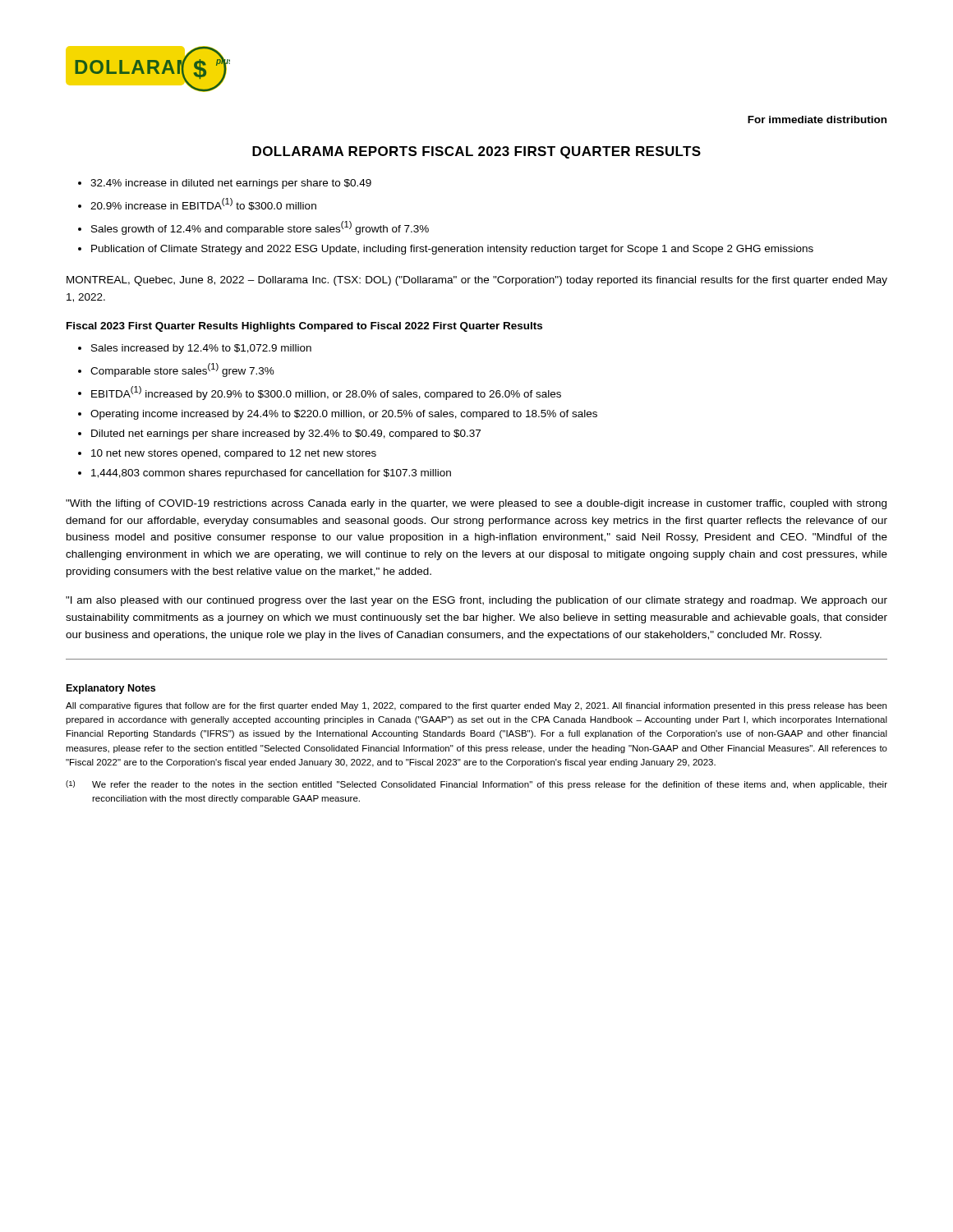The image size is (953, 1232).
Task: Where is the passage that starts "32.4% increase in diluted net earnings per"?
Action: pyautogui.click(x=231, y=183)
